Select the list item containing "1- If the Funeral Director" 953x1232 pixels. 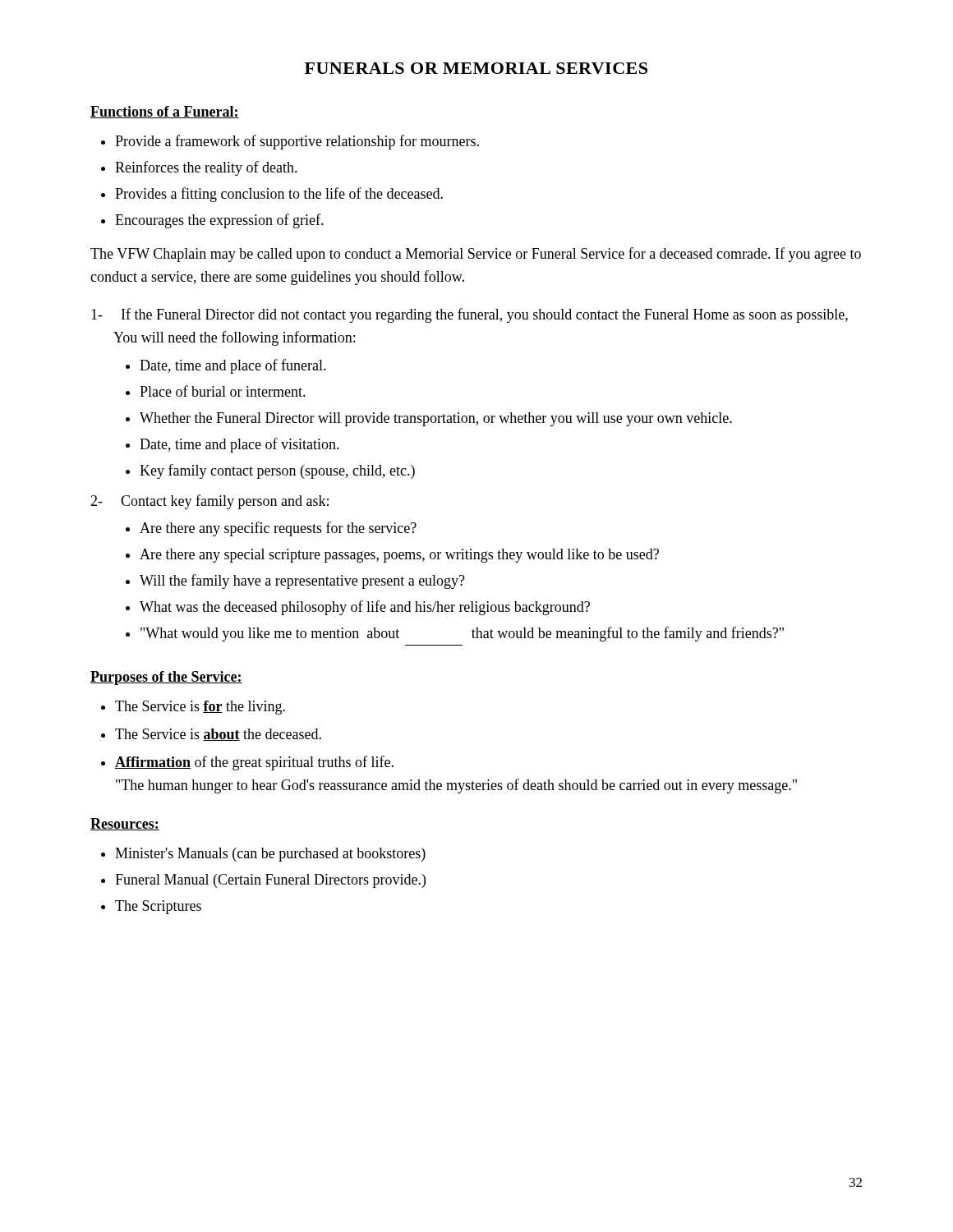pos(470,315)
